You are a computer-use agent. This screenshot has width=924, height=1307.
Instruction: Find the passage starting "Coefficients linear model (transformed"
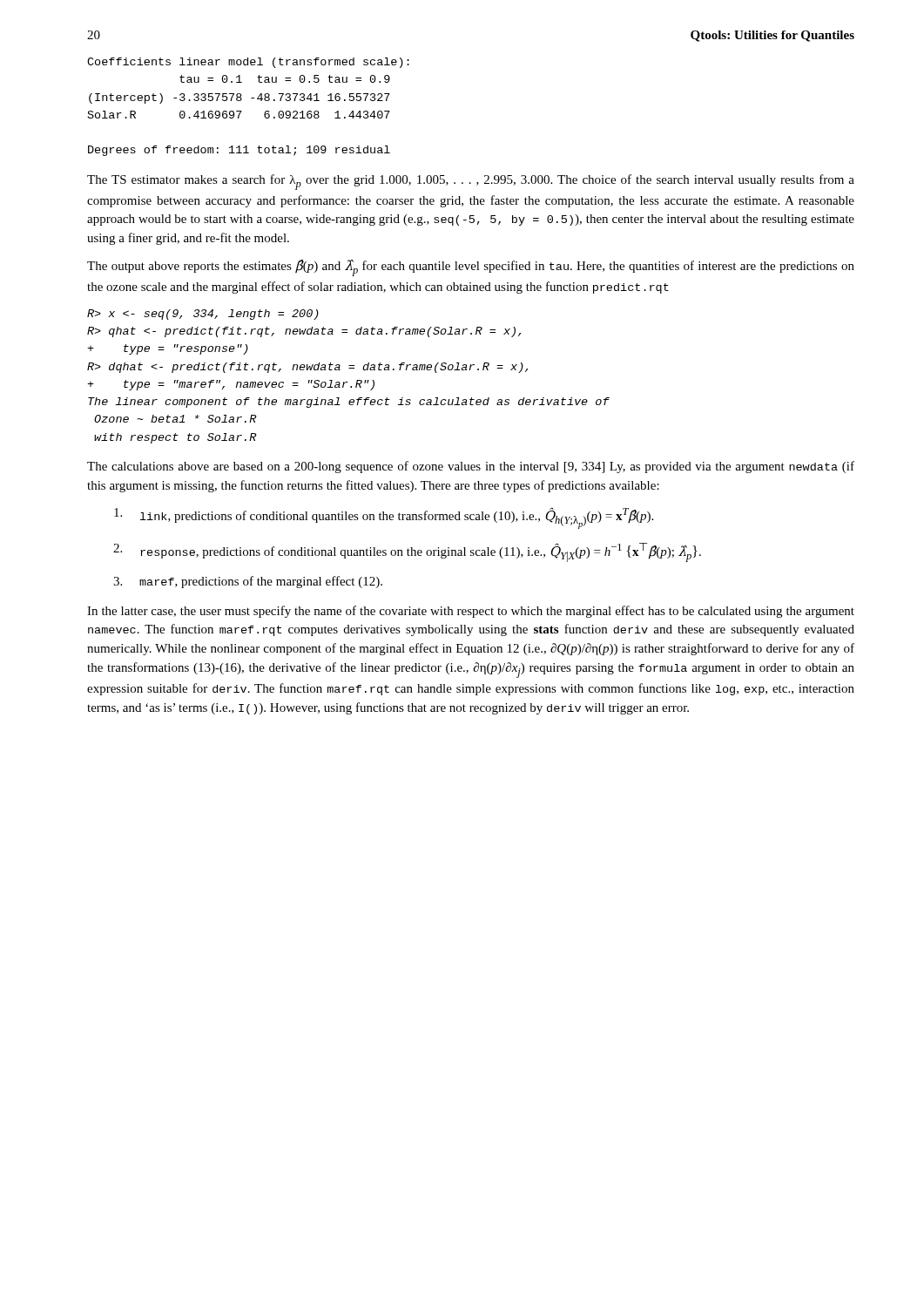pyautogui.click(x=248, y=63)
